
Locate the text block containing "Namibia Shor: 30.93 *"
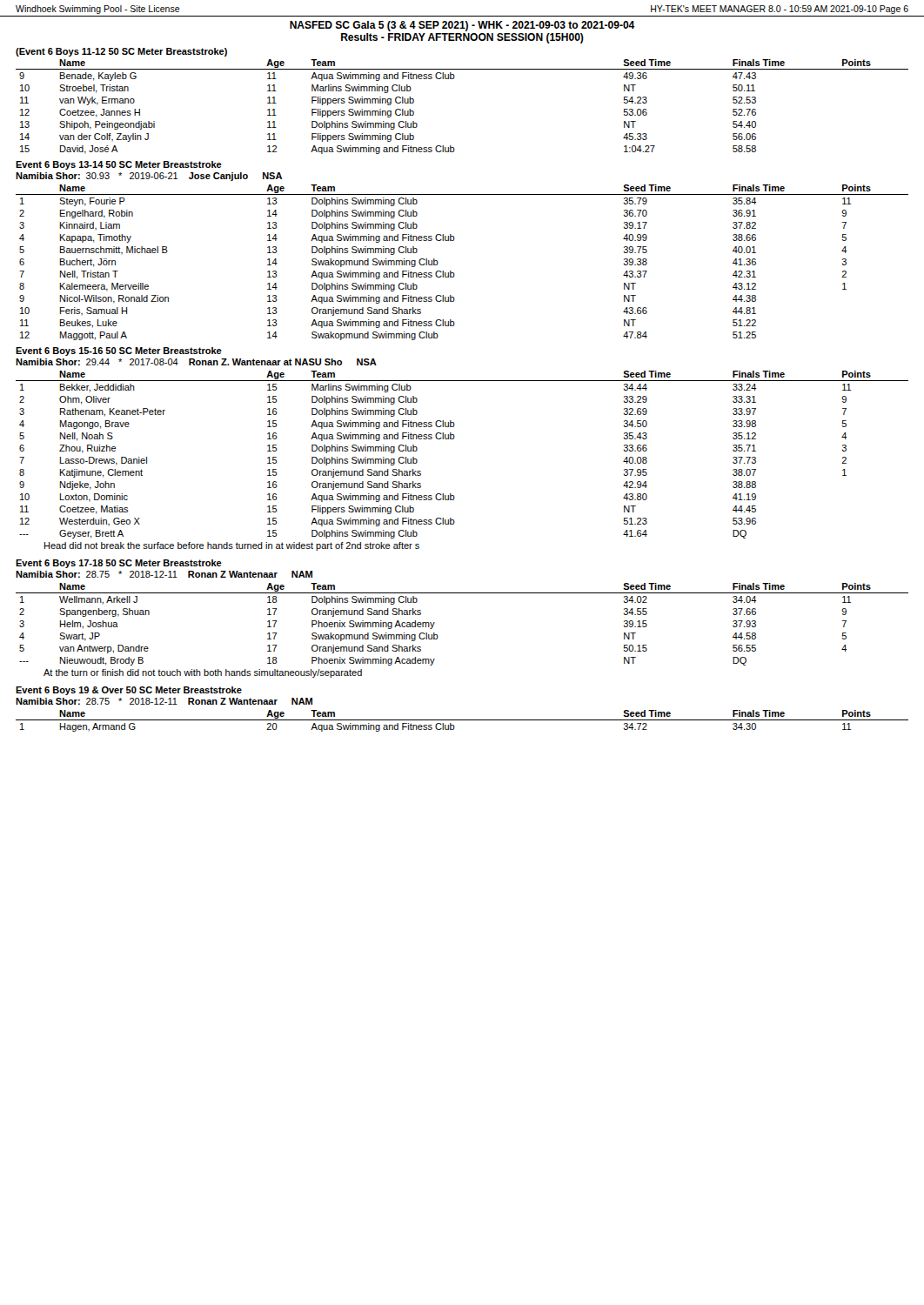[x=152, y=176]
